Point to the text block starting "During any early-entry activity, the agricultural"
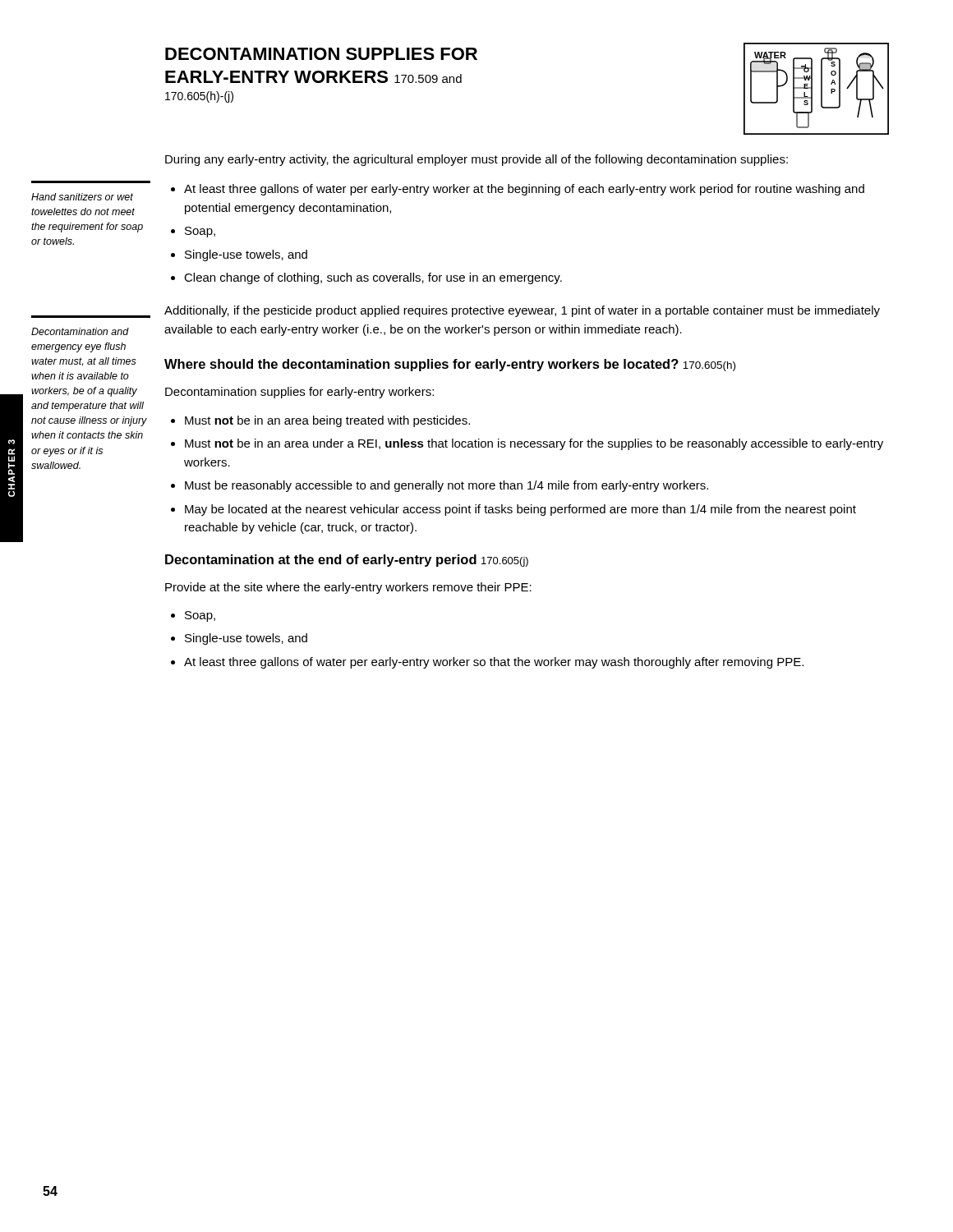Screen dimensions: 1232x953 coord(477,159)
